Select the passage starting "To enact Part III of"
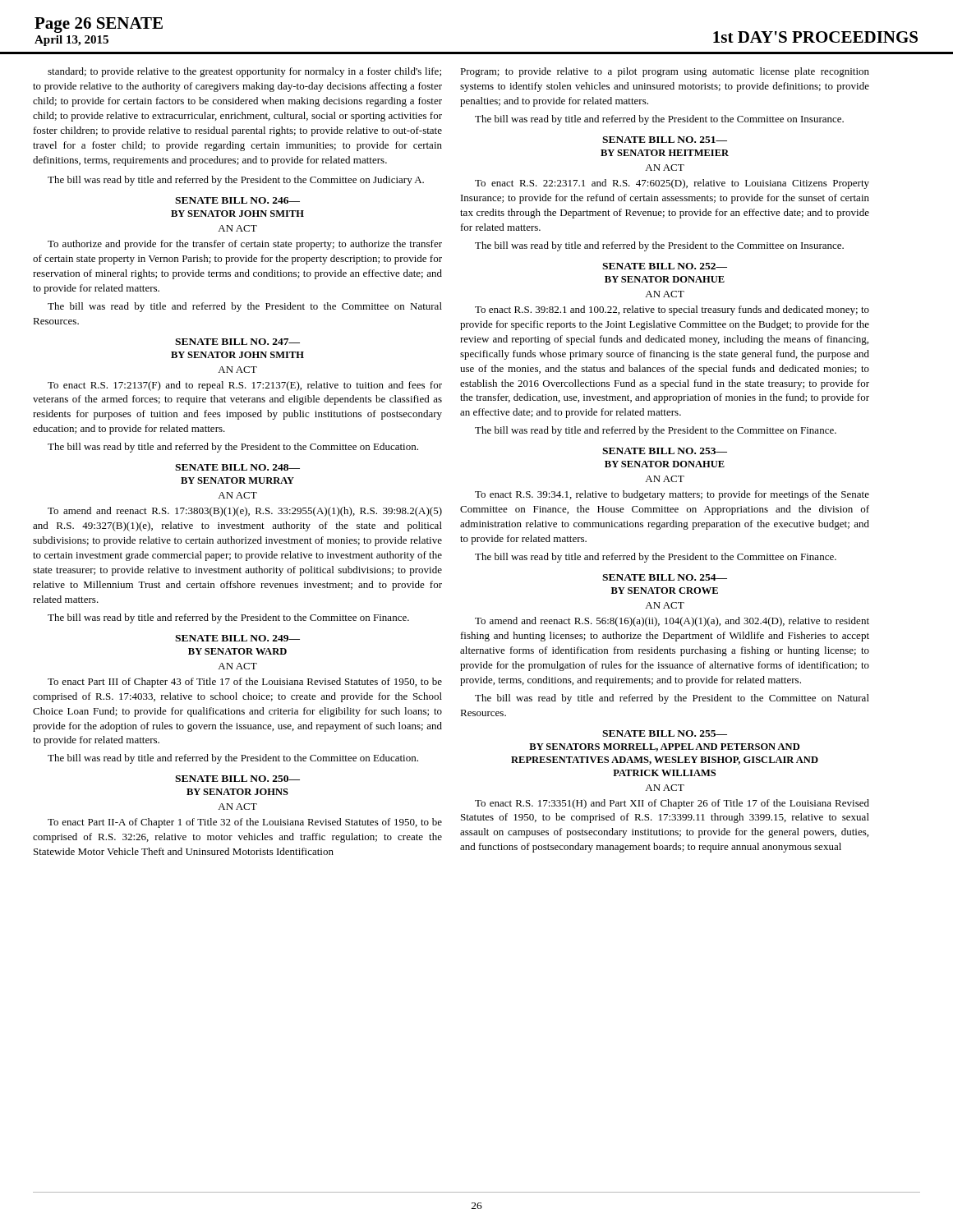The height and width of the screenshot is (1232, 953). [237, 710]
